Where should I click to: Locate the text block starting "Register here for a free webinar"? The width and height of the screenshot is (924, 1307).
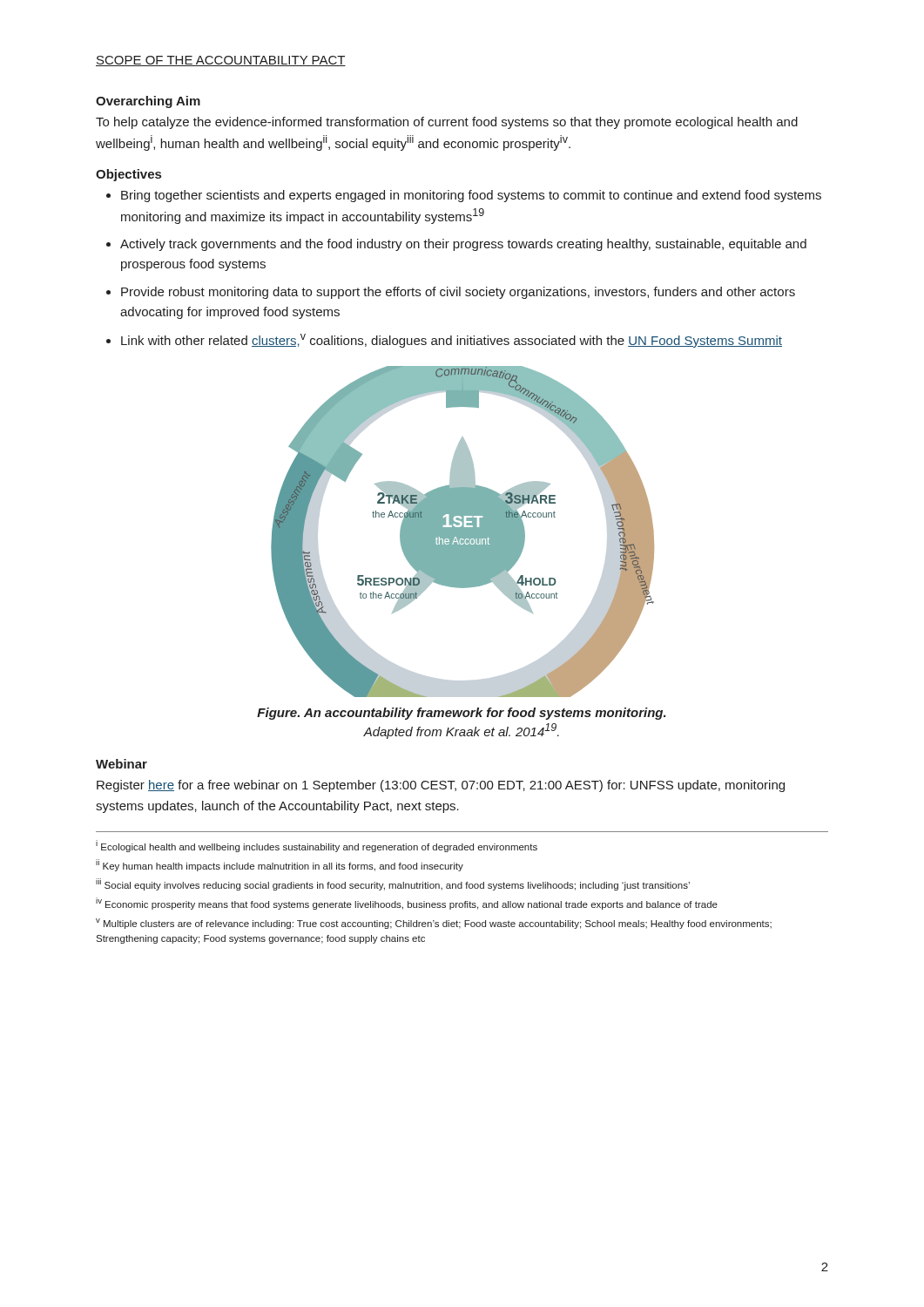pyautogui.click(x=441, y=795)
